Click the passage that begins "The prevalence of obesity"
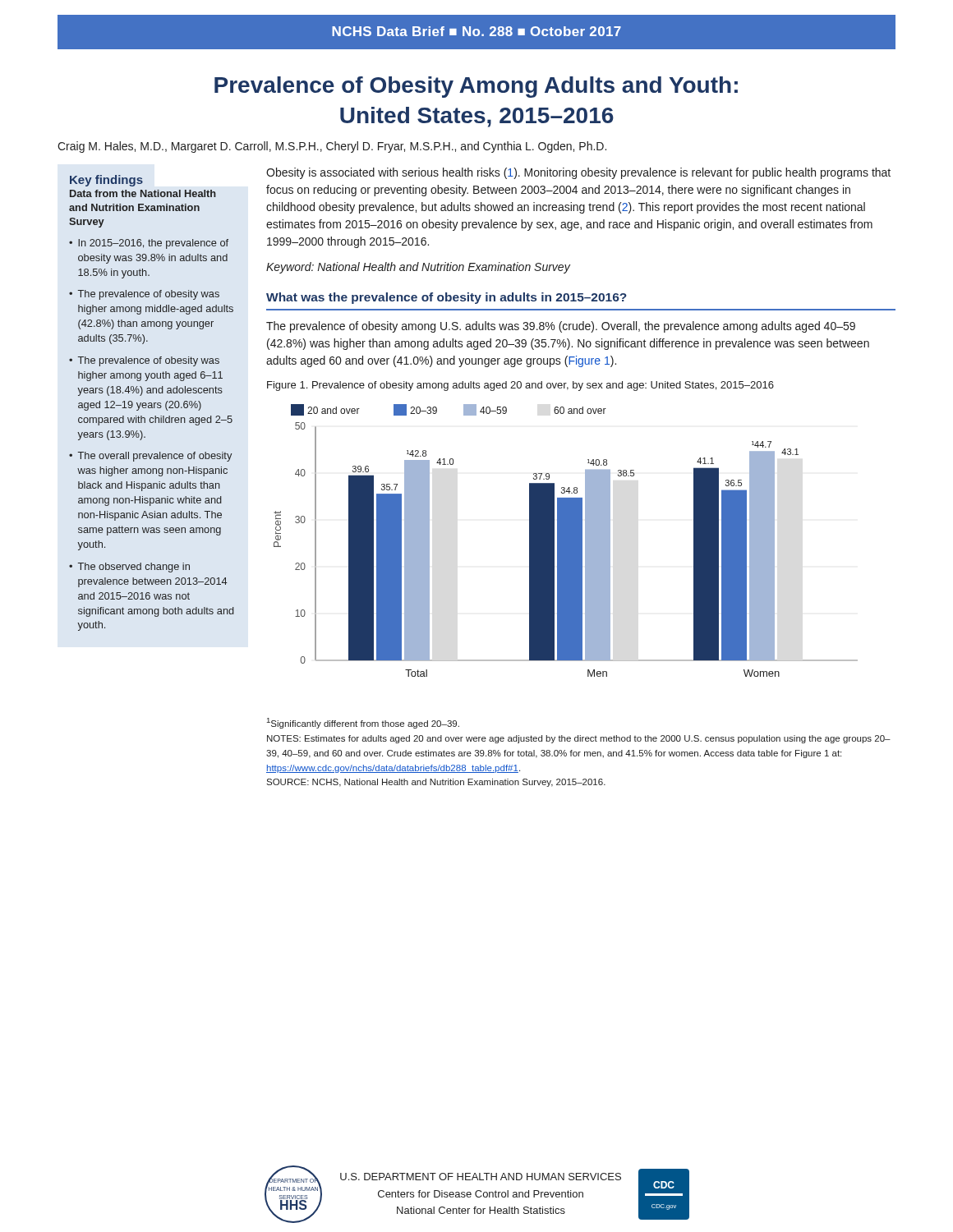The width and height of the screenshot is (953, 1232). [x=568, y=343]
